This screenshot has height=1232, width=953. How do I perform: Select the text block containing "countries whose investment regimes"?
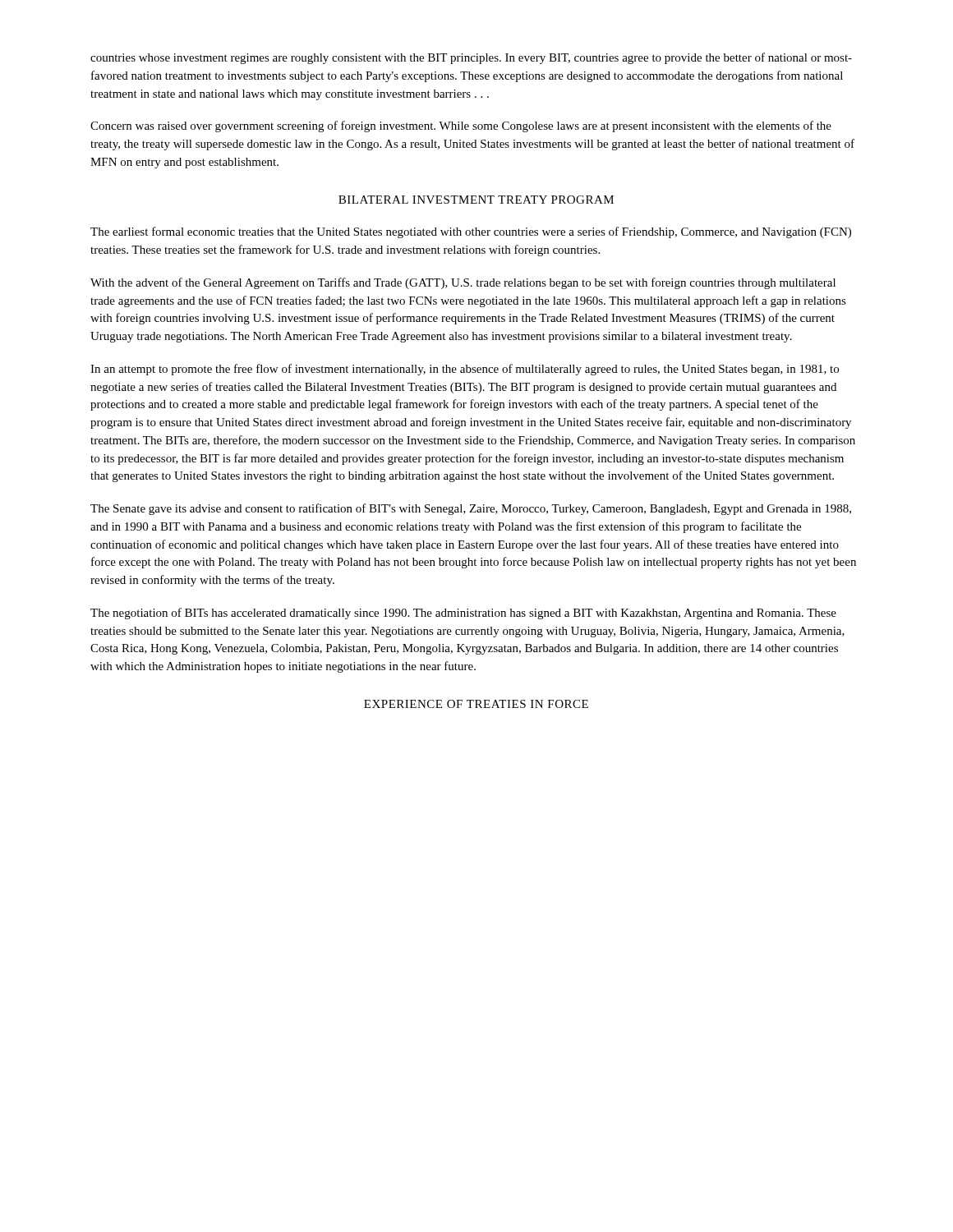[471, 75]
